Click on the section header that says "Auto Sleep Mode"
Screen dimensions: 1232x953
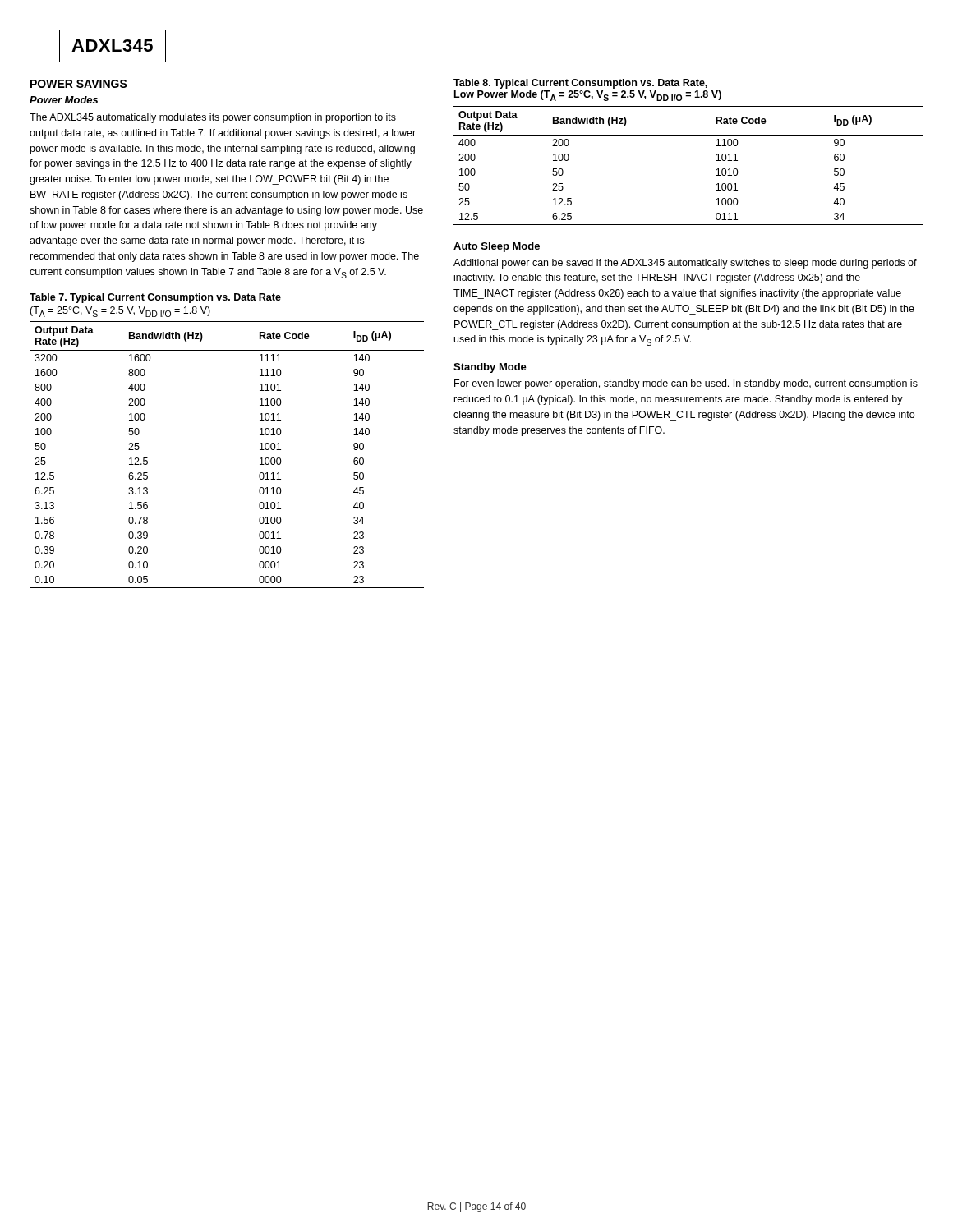point(497,247)
